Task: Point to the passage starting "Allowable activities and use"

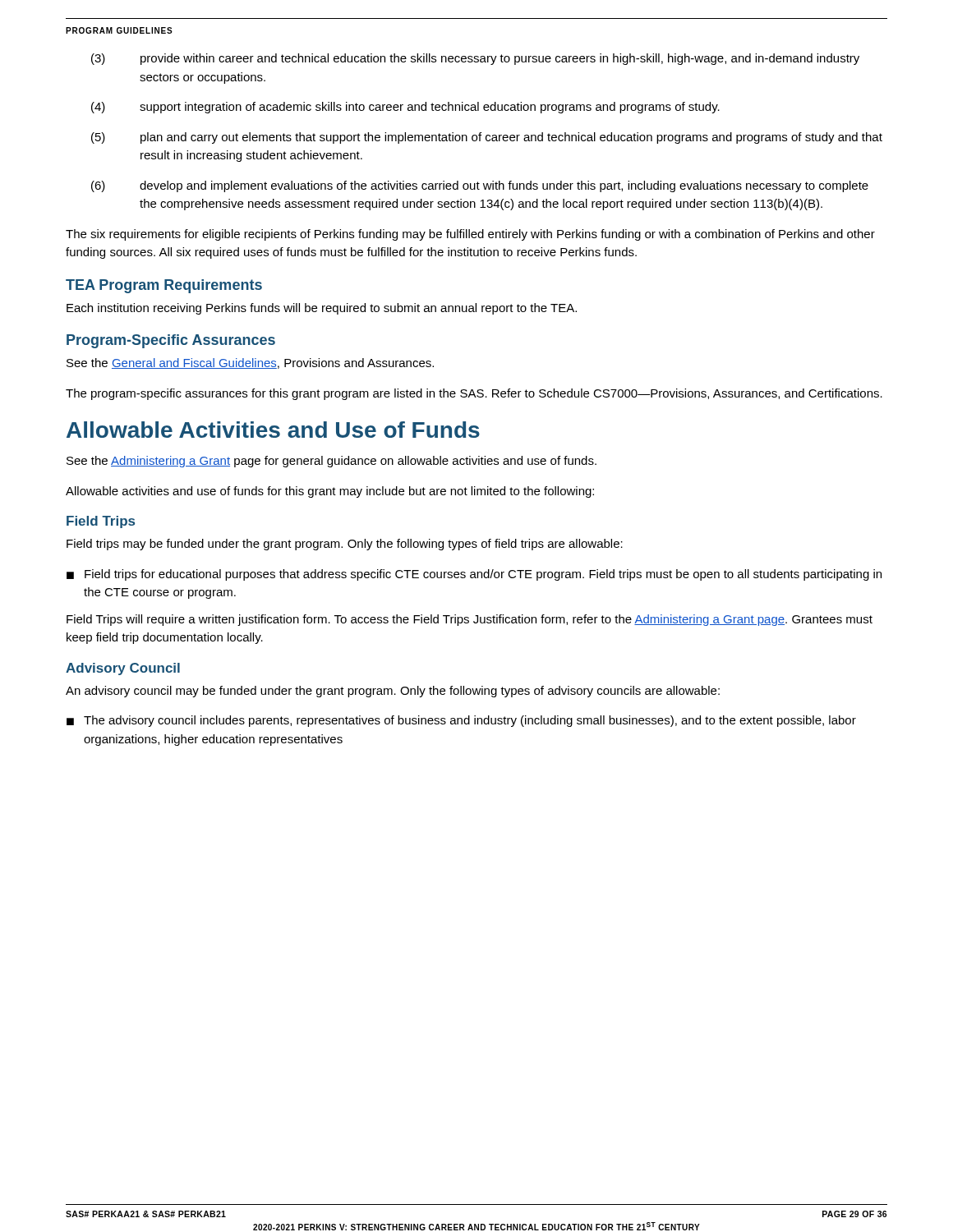Action: [x=331, y=490]
